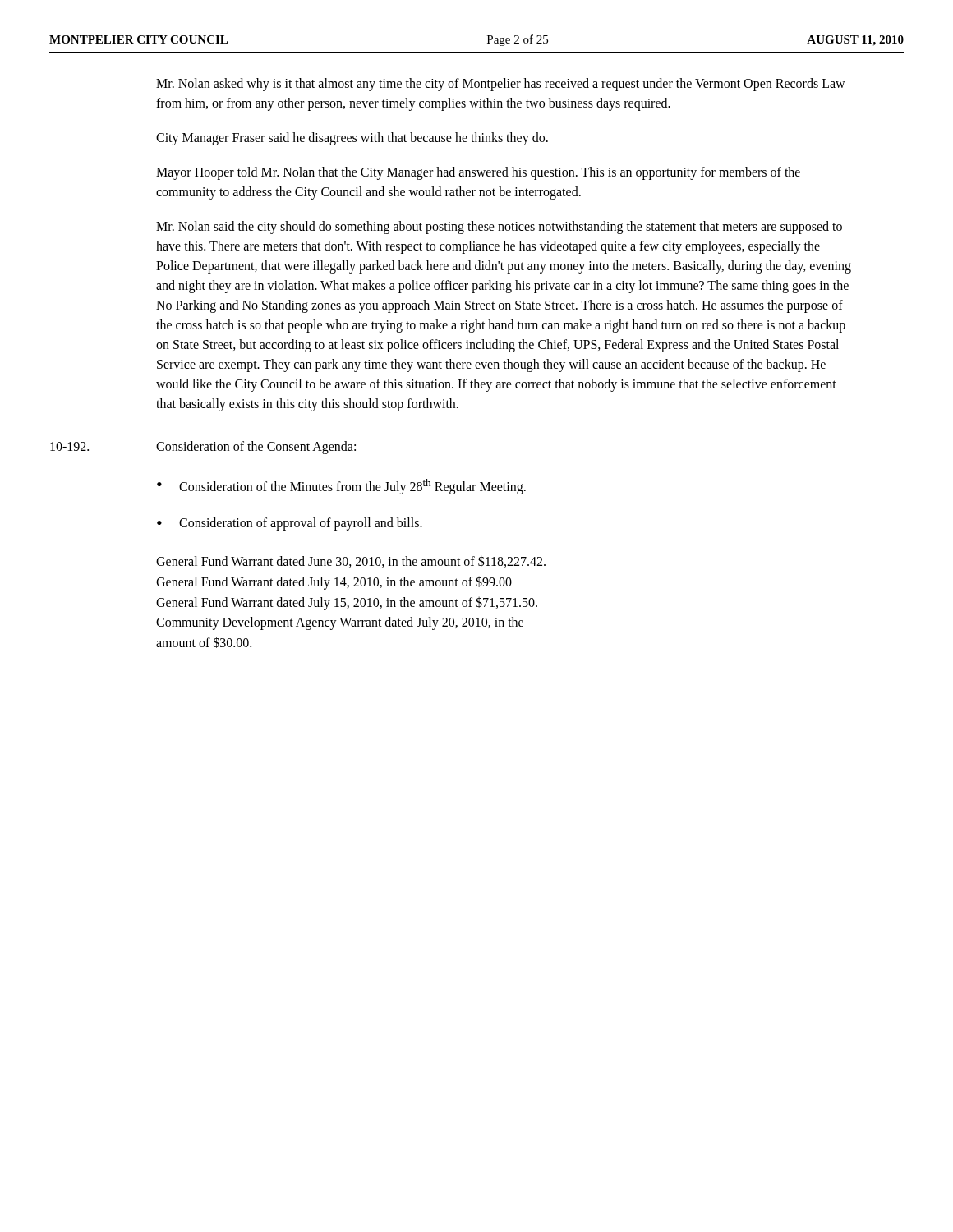Navigate to the text starting "General Fund Warrant dated June"
The width and height of the screenshot is (953, 1232).
pos(351,602)
